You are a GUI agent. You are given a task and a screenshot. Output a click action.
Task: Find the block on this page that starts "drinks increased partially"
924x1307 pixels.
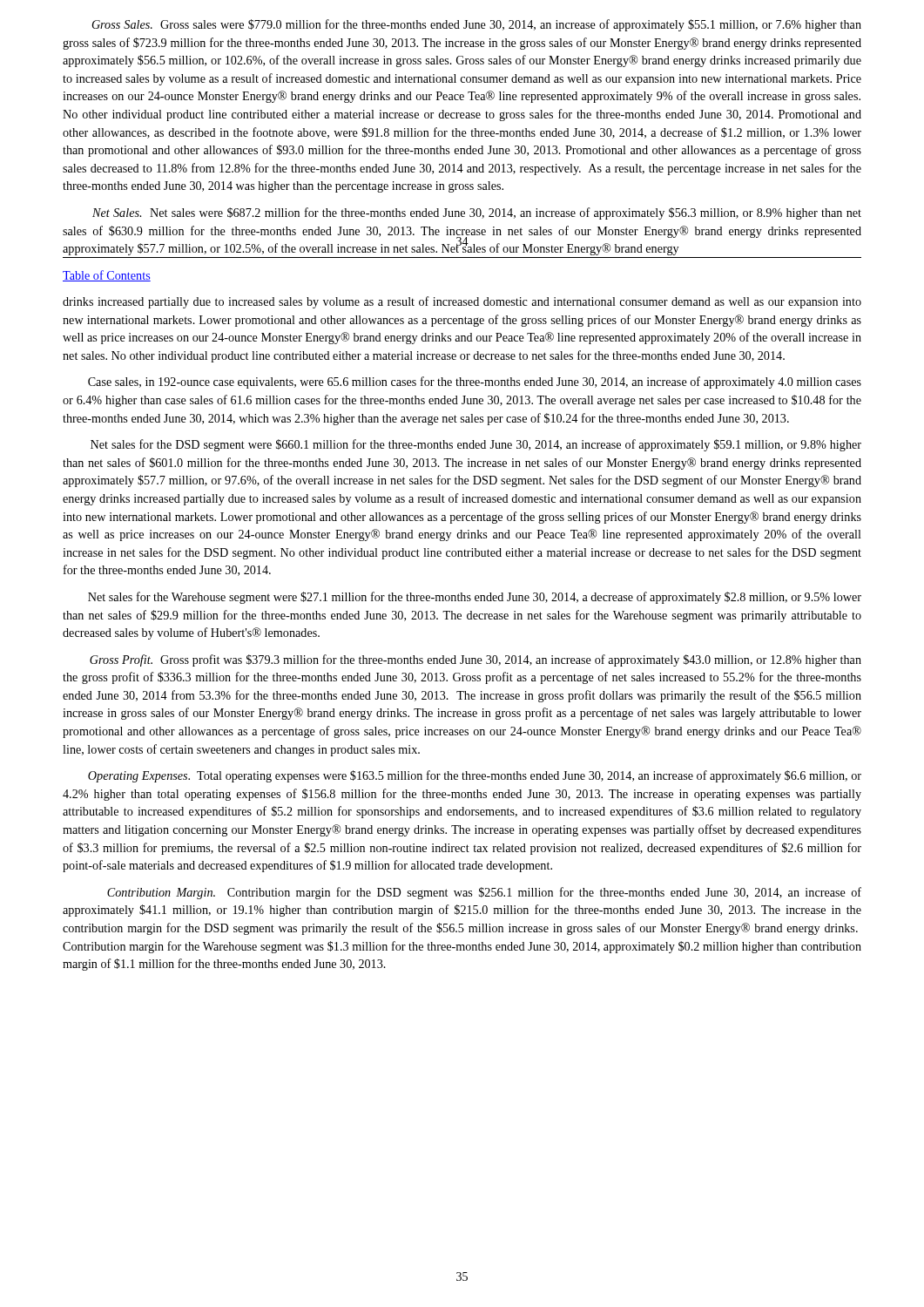point(462,329)
